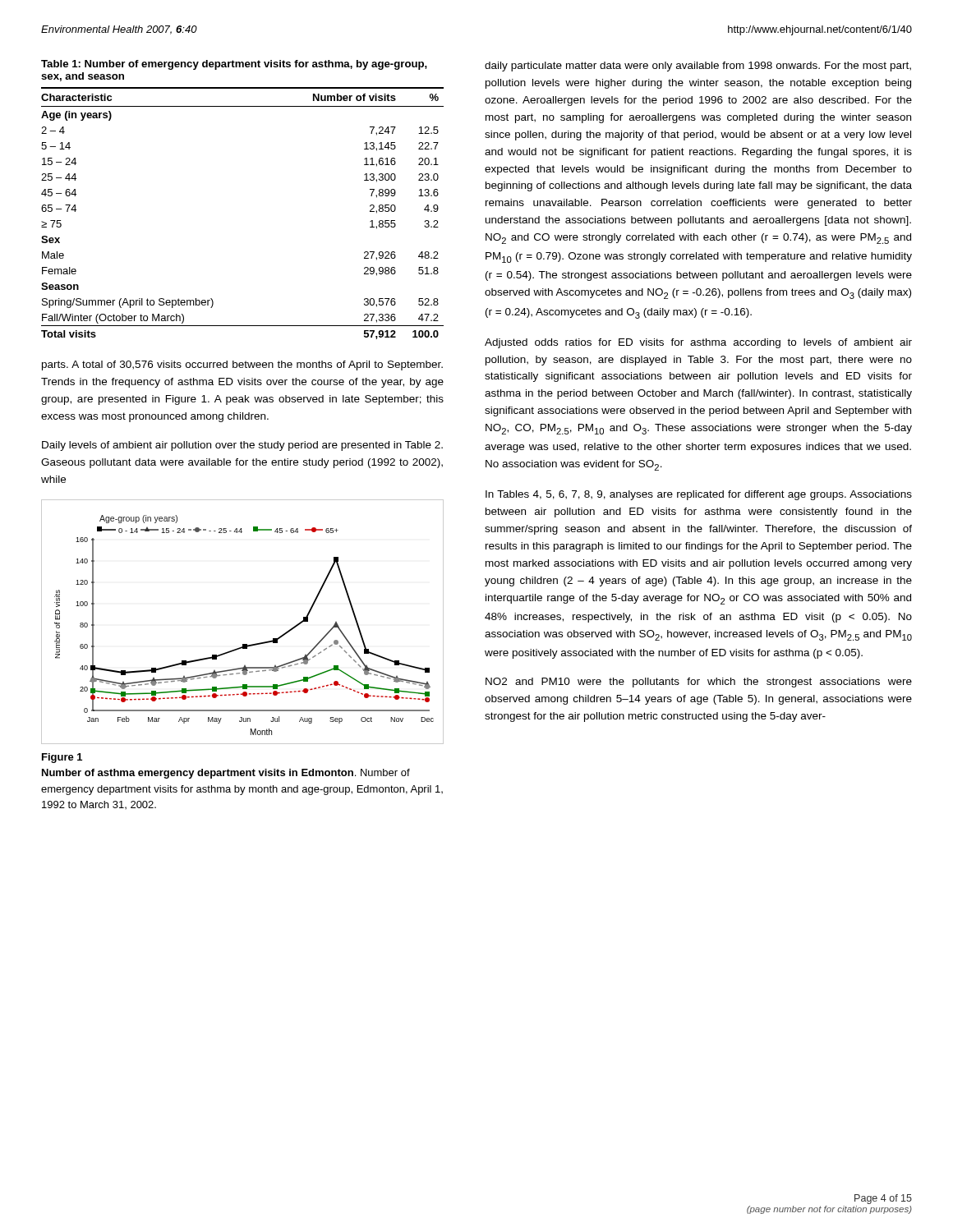
Task: Point to the passage starting "parts. A total of 30,576 visits occurred"
Action: pyautogui.click(x=242, y=390)
